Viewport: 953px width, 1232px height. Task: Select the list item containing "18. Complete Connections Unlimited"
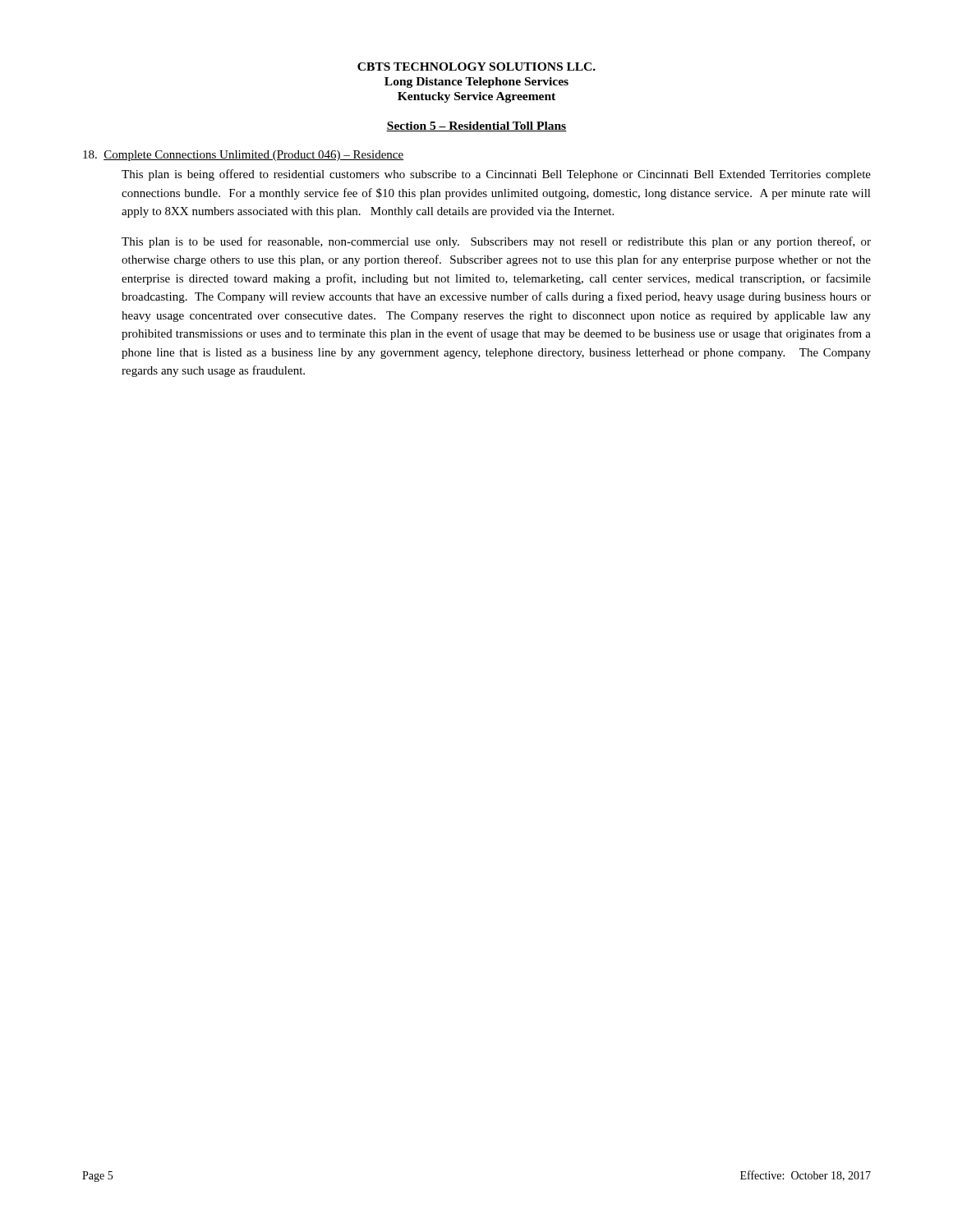243,154
